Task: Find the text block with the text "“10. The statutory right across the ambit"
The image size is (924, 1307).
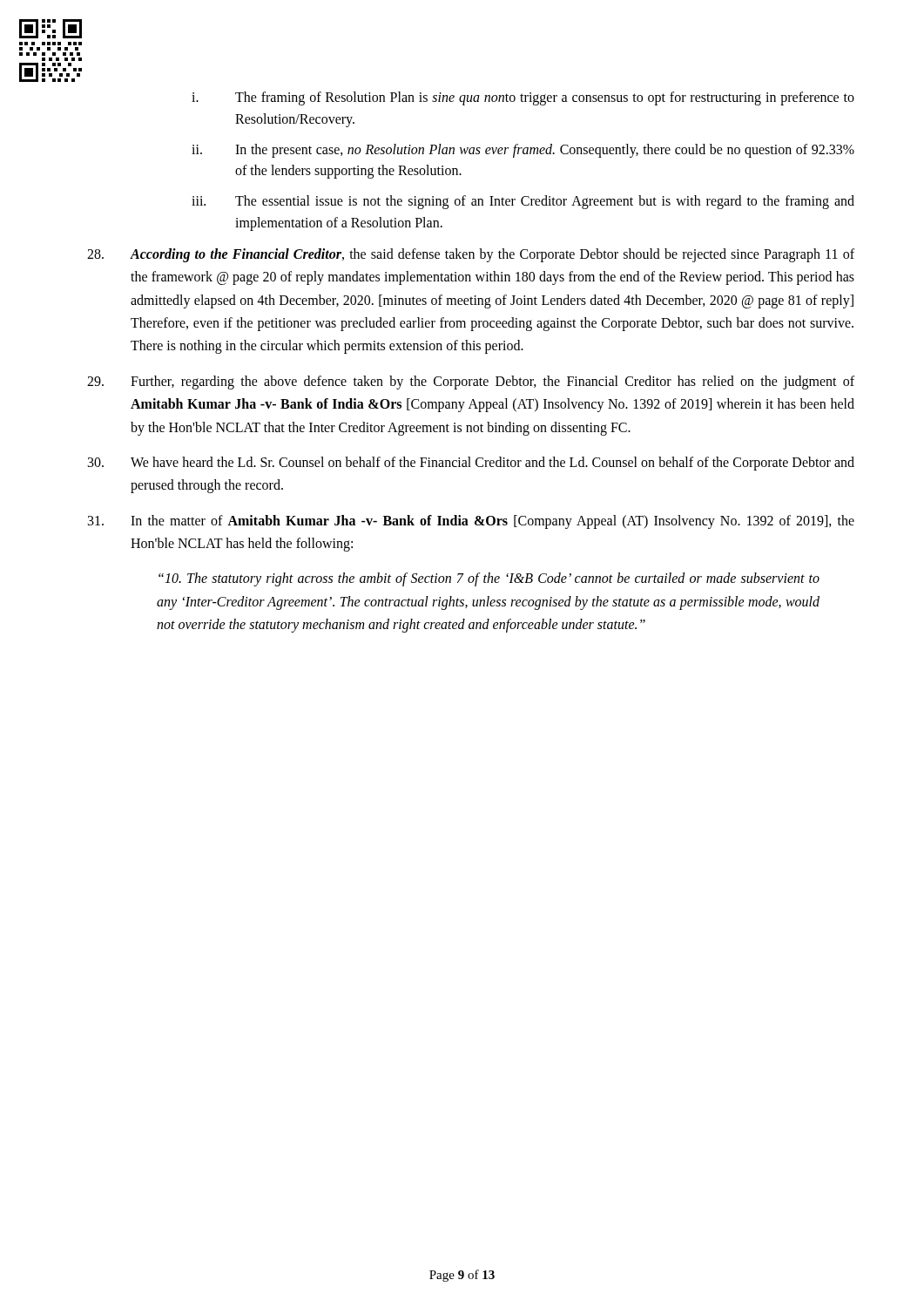Action: 488,602
